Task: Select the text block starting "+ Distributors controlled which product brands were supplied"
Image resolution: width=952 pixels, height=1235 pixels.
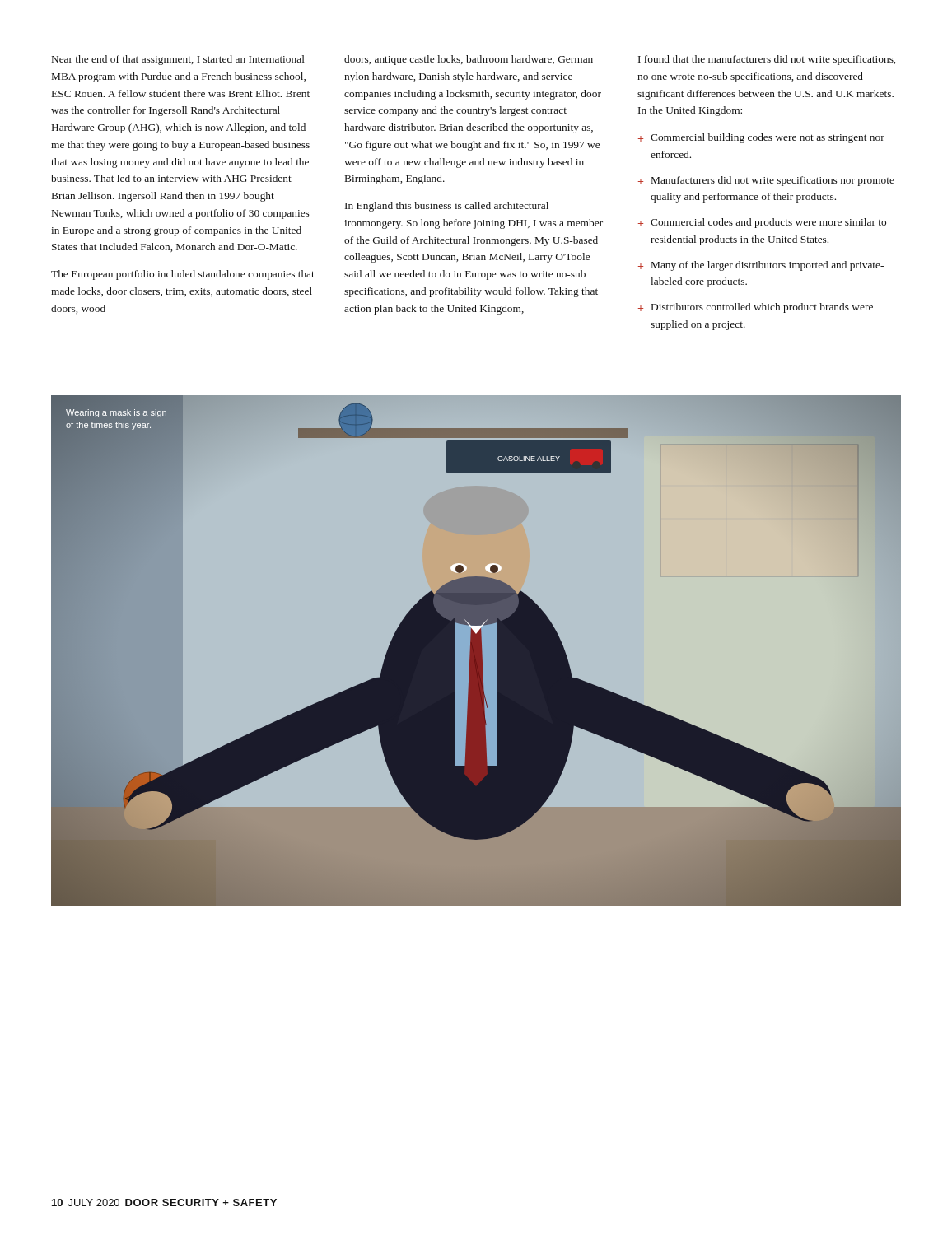Action: (769, 316)
